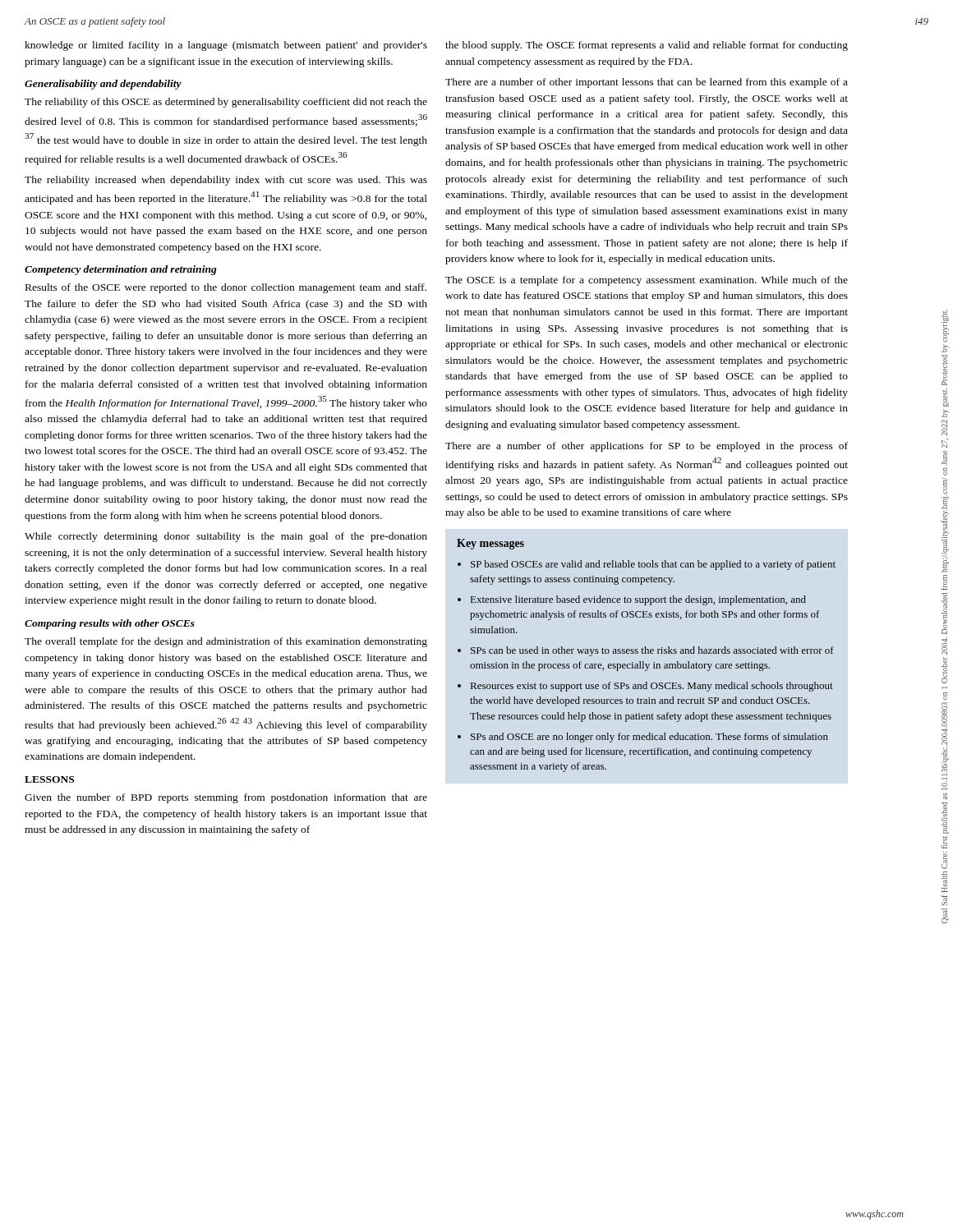The height and width of the screenshot is (1232, 953).
Task: Navigate to the passage starting "Results of the OSCE"
Action: [226, 444]
